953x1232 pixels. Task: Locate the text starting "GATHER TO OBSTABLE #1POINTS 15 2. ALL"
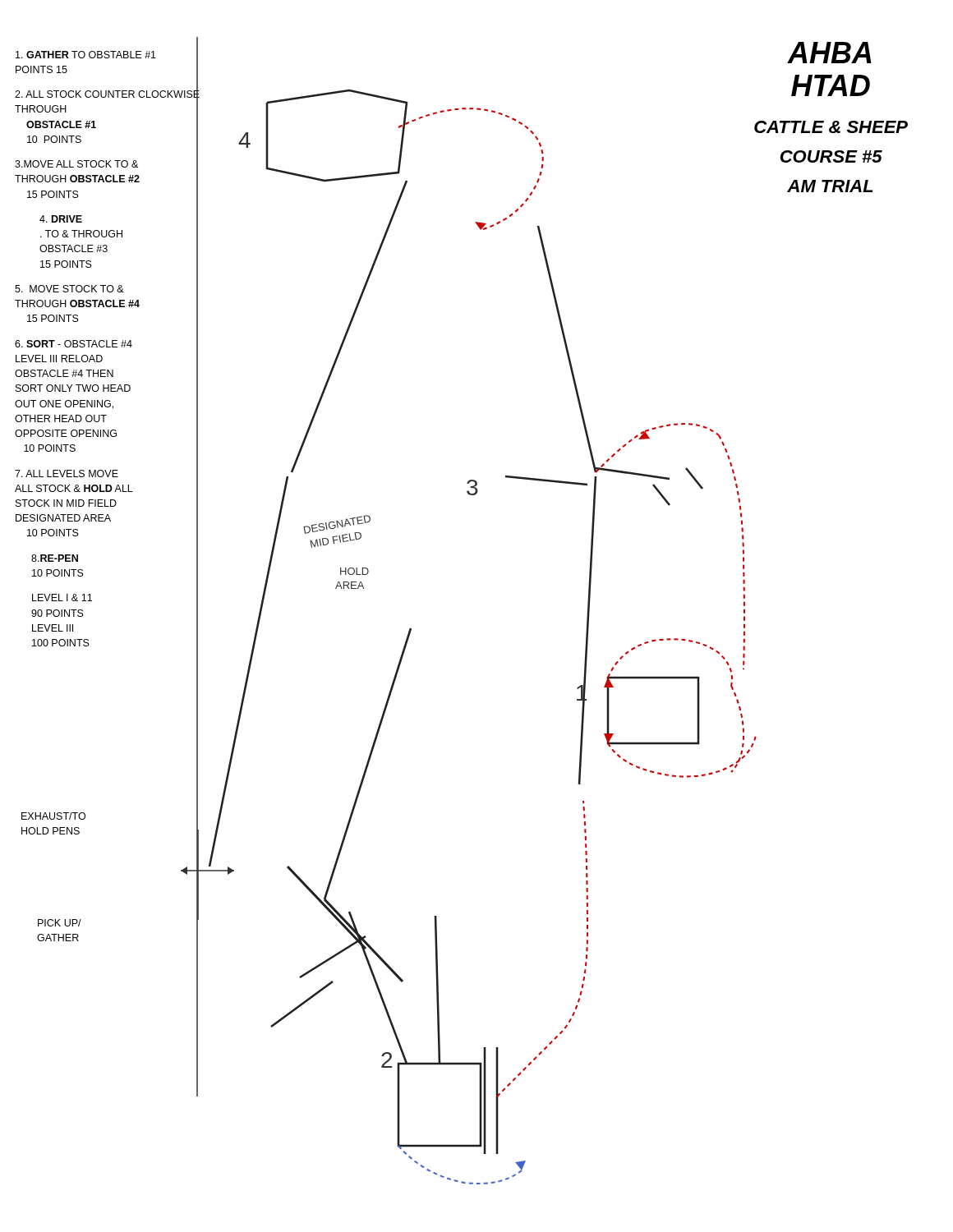point(109,349)
